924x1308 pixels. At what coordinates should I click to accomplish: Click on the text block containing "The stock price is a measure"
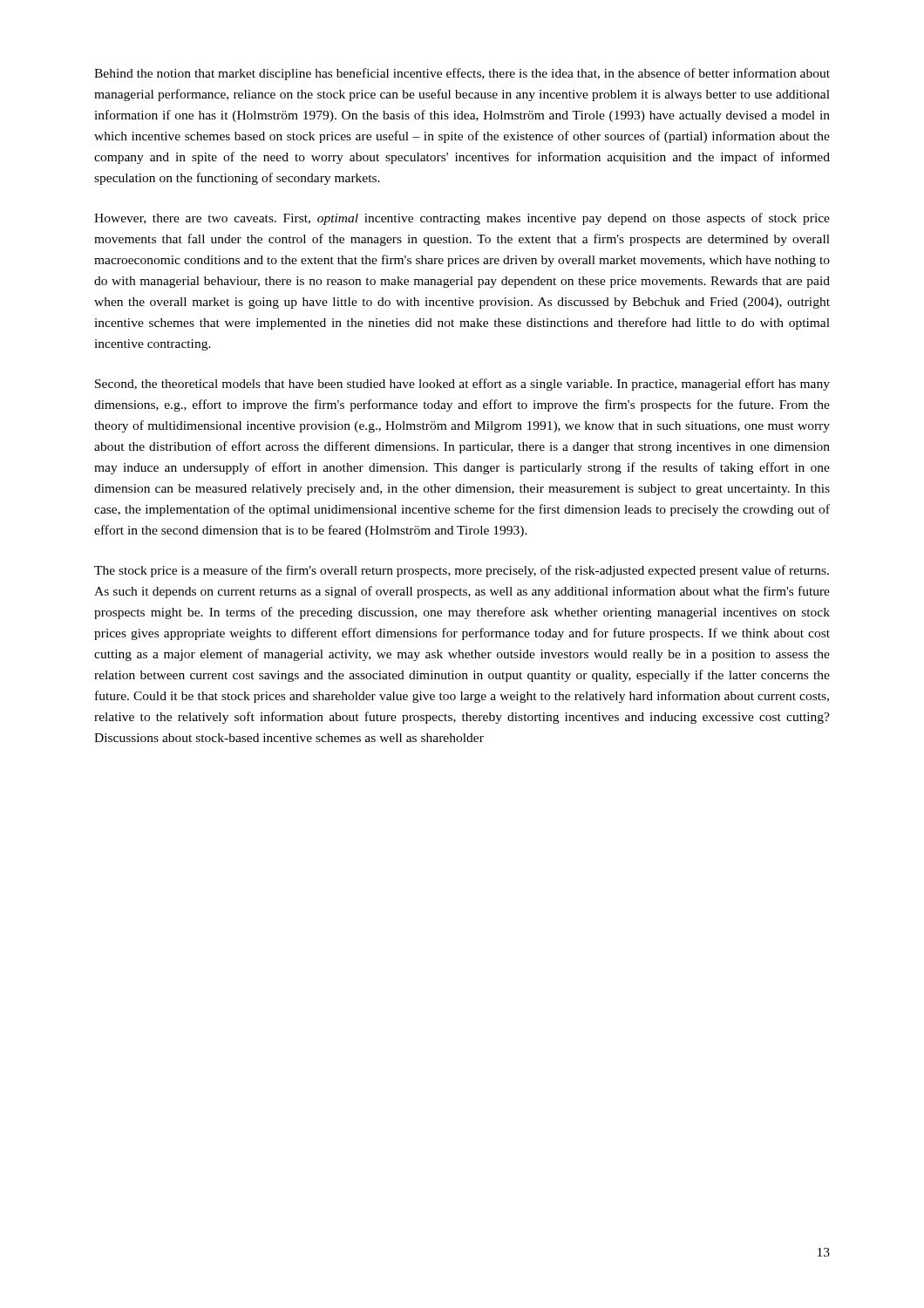click(462, 654)
